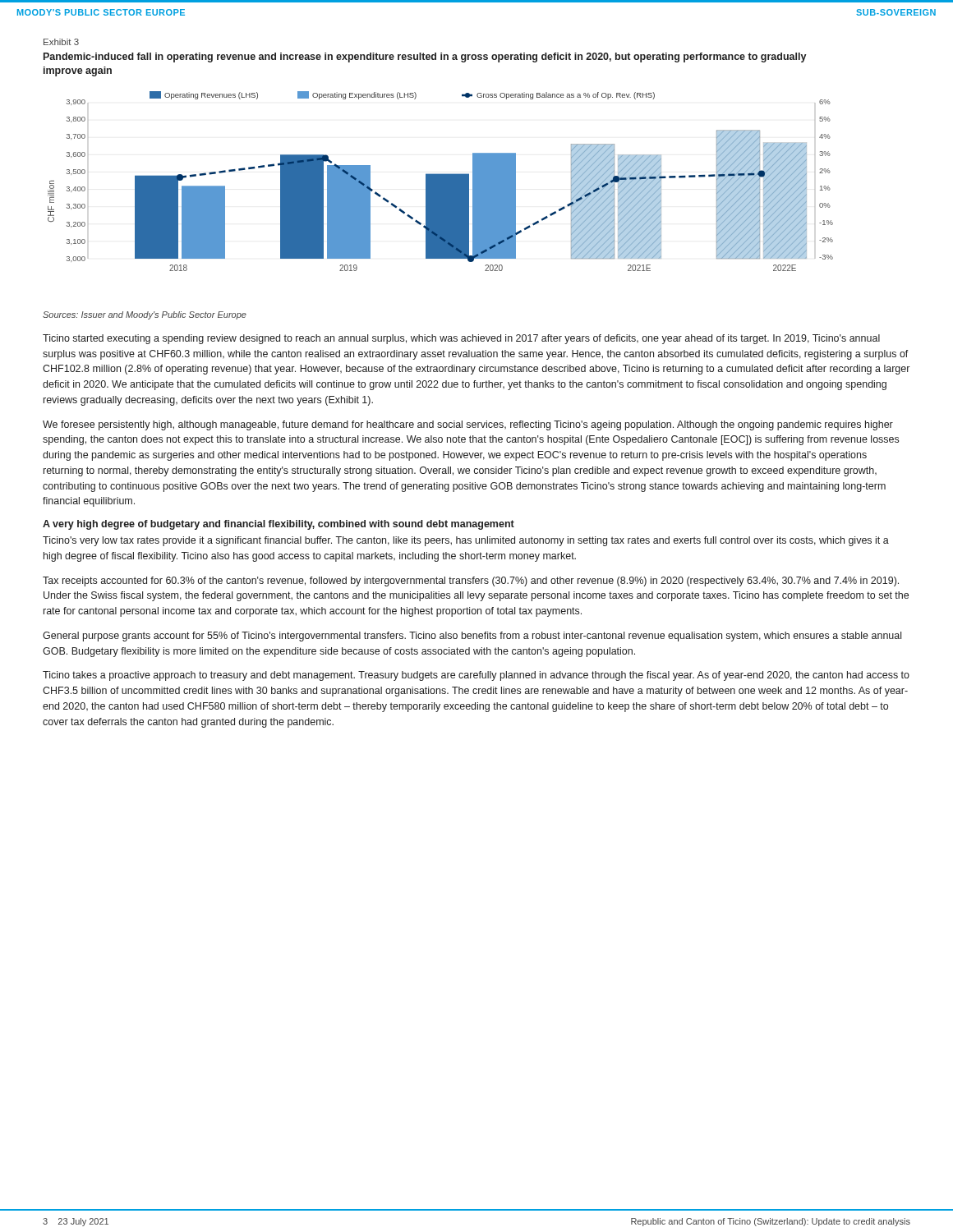This screenshot has width=953, height=1232.
Task: Select the element starting "Tax receipts accounted for"
Action: (x=476, y=596)
